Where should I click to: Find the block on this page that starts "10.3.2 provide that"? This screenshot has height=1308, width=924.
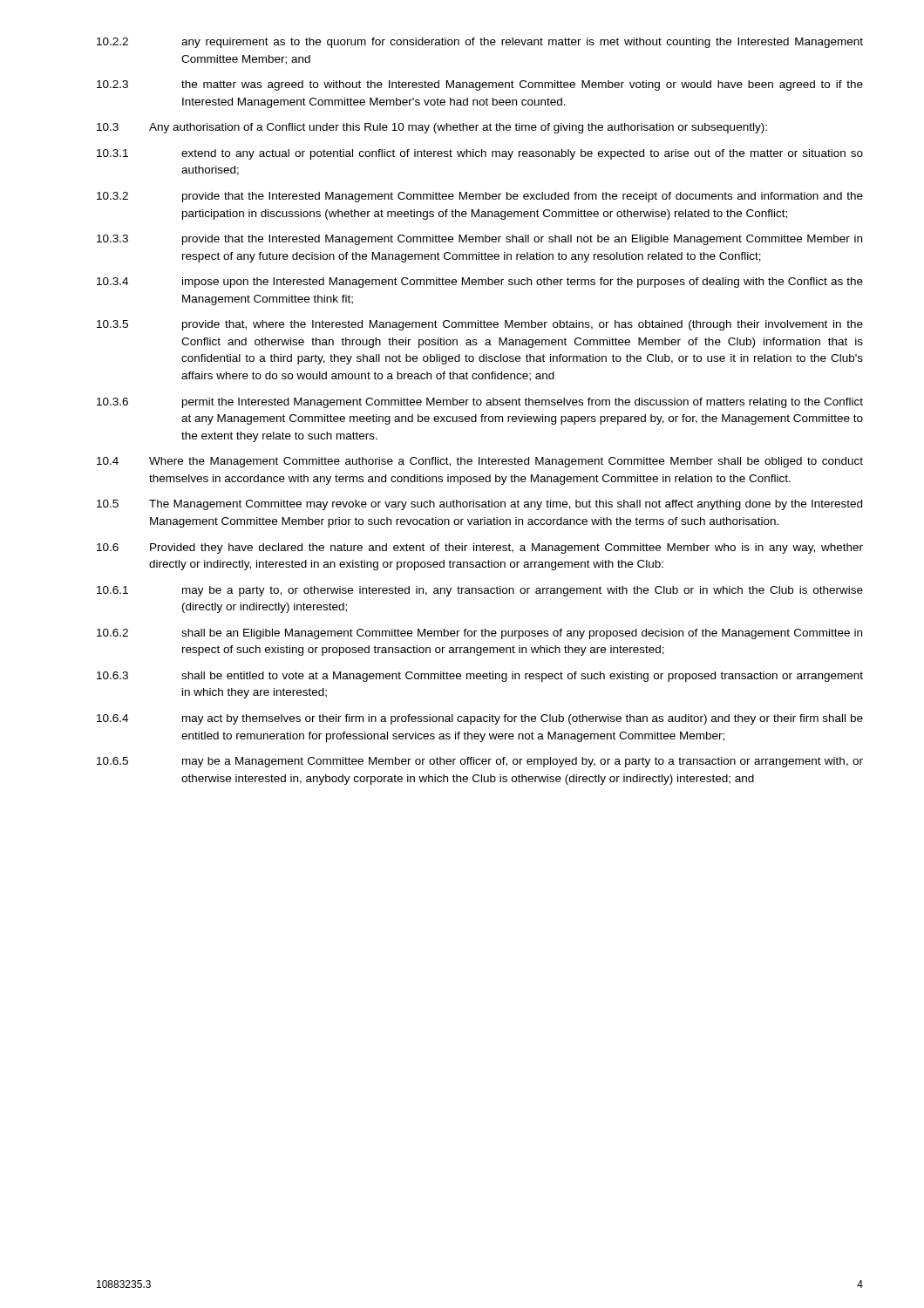[479, 205]
